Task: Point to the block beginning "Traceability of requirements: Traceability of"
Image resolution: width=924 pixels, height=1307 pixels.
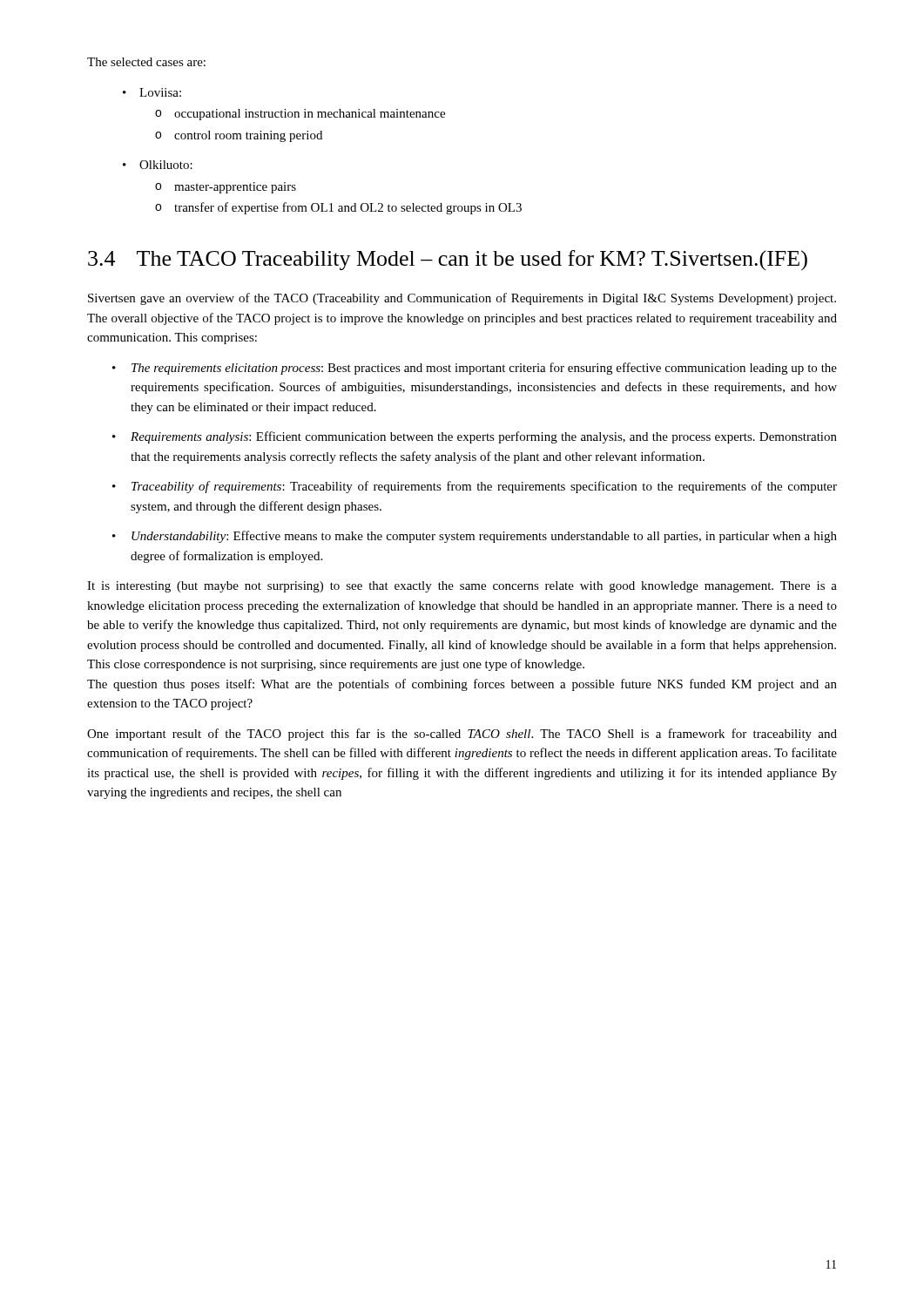Action: [462, 497]
